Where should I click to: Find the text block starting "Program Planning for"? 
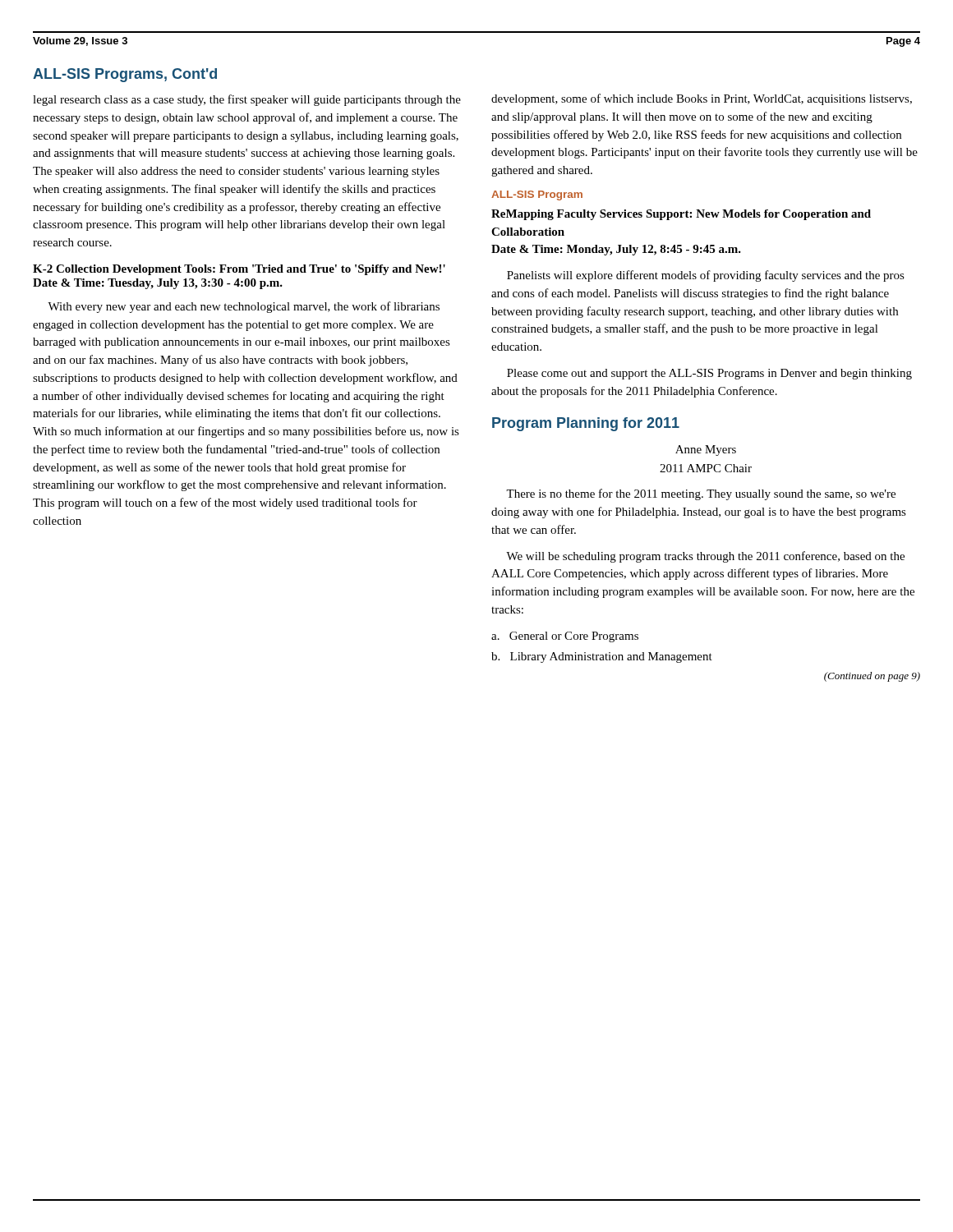(585, 423)
